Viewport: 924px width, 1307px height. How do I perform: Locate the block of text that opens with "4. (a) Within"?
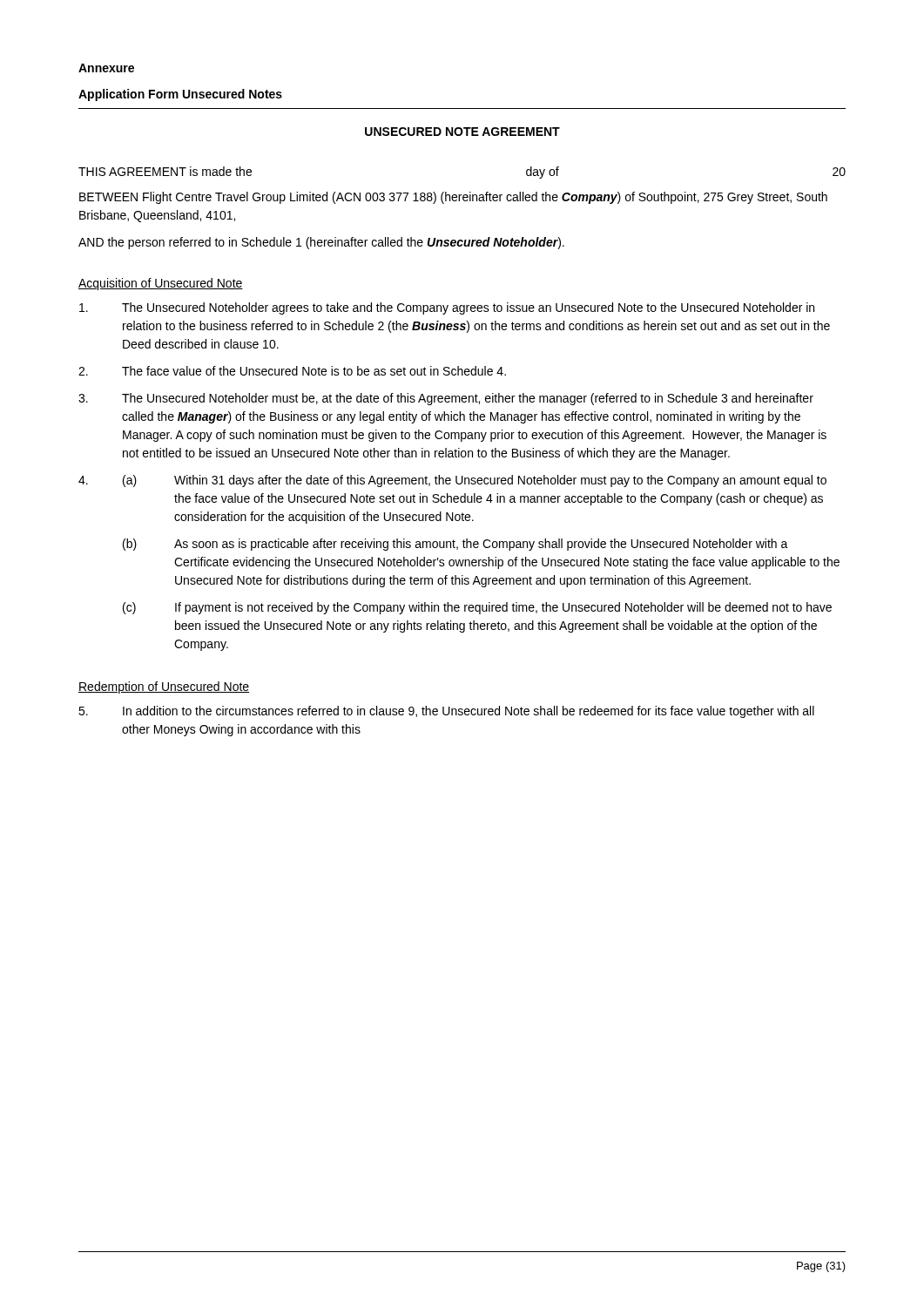pyautogui.click(x=462, y=567)
